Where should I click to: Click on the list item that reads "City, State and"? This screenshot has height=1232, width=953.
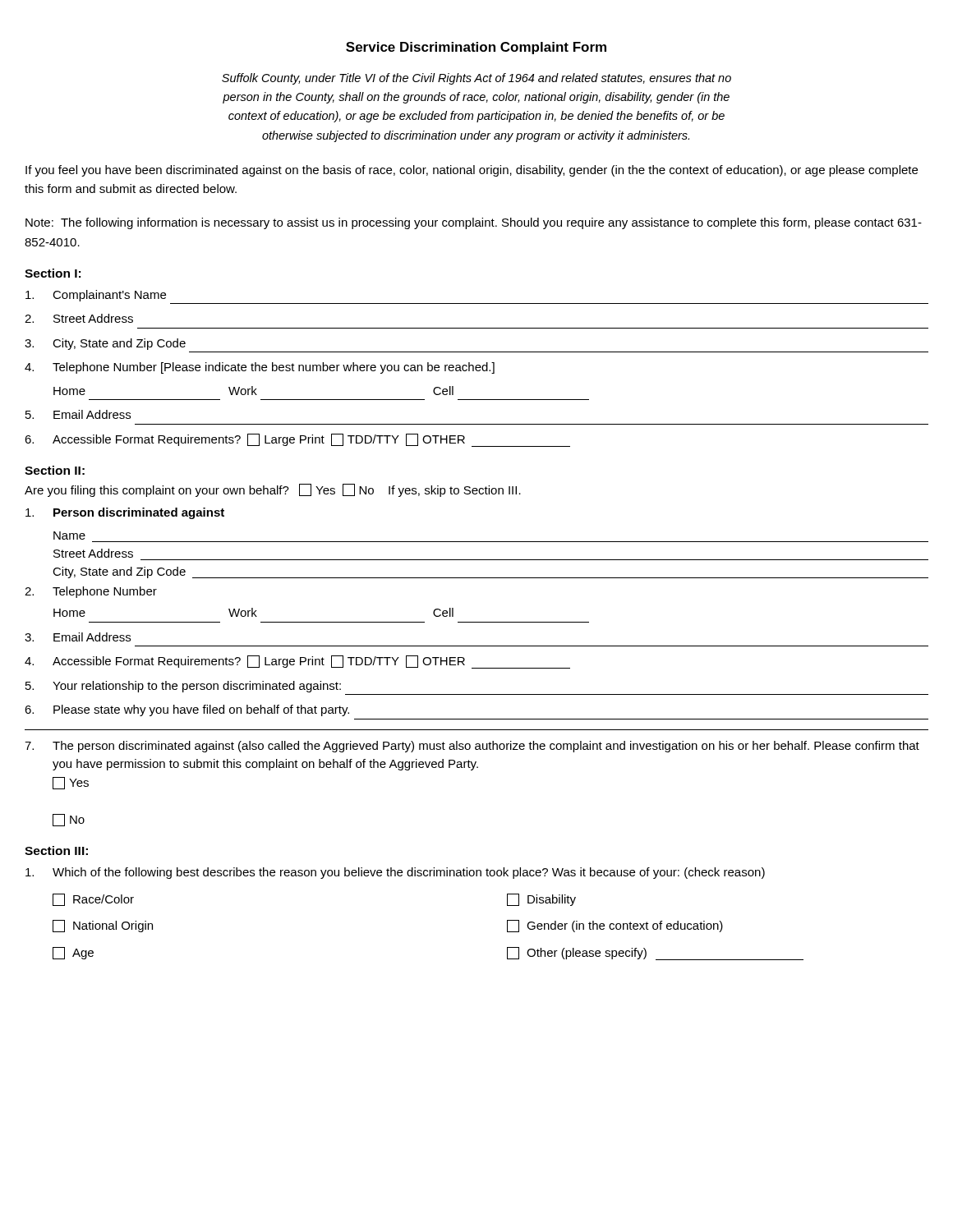coord(490,571)
